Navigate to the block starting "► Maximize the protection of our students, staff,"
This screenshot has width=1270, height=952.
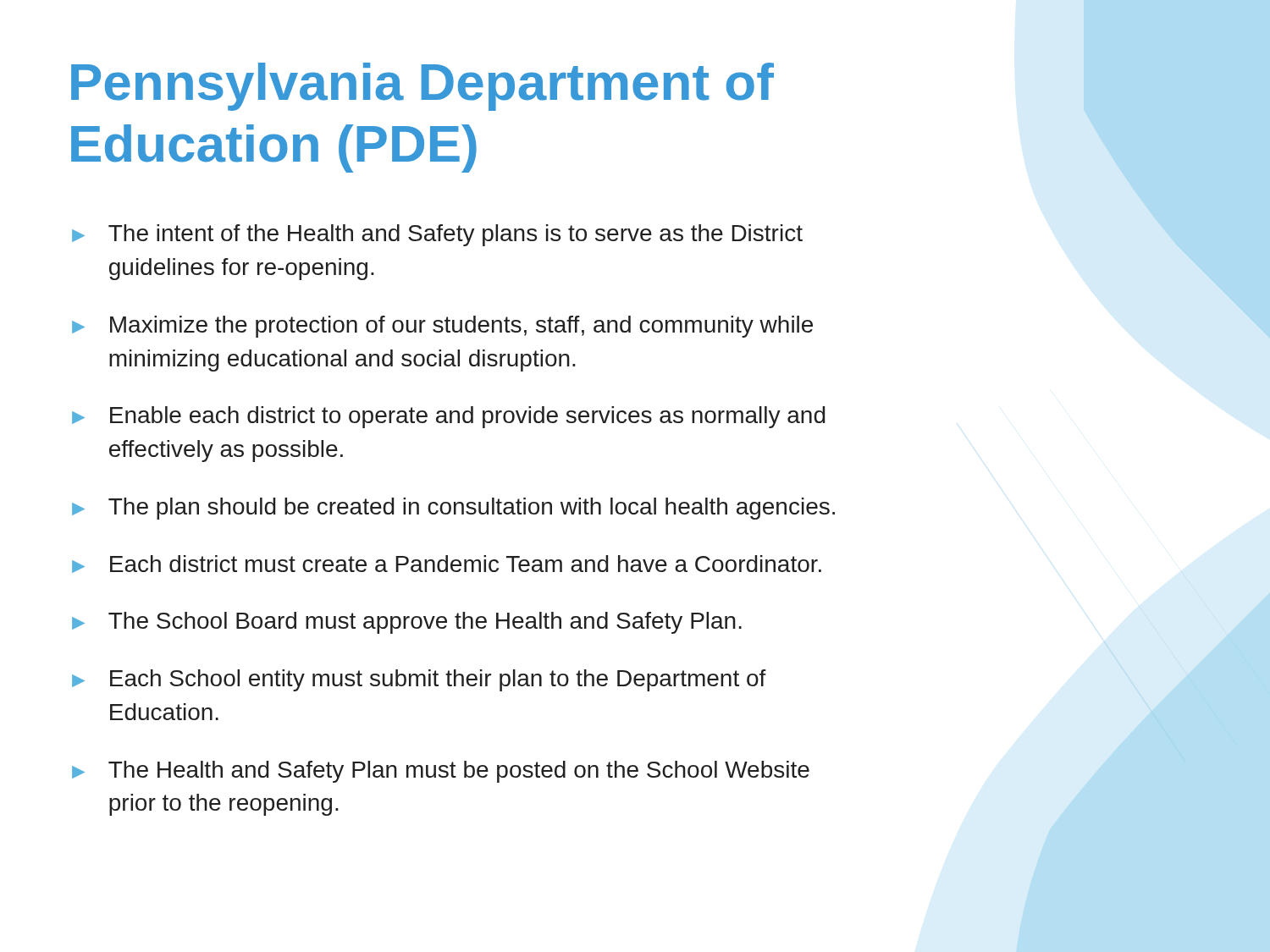(461, 342)
